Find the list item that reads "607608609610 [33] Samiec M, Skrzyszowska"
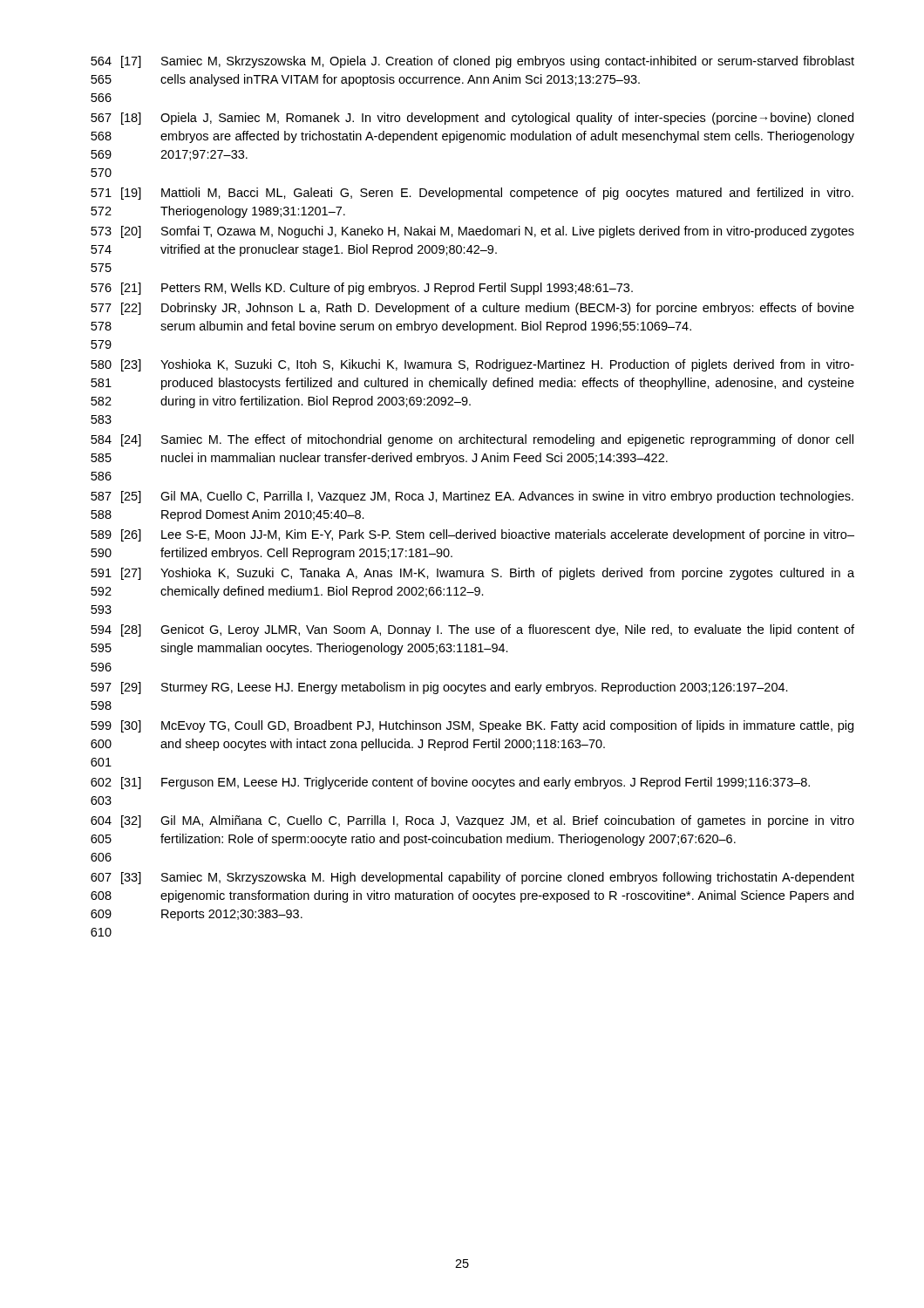 [x=462, y=905]
